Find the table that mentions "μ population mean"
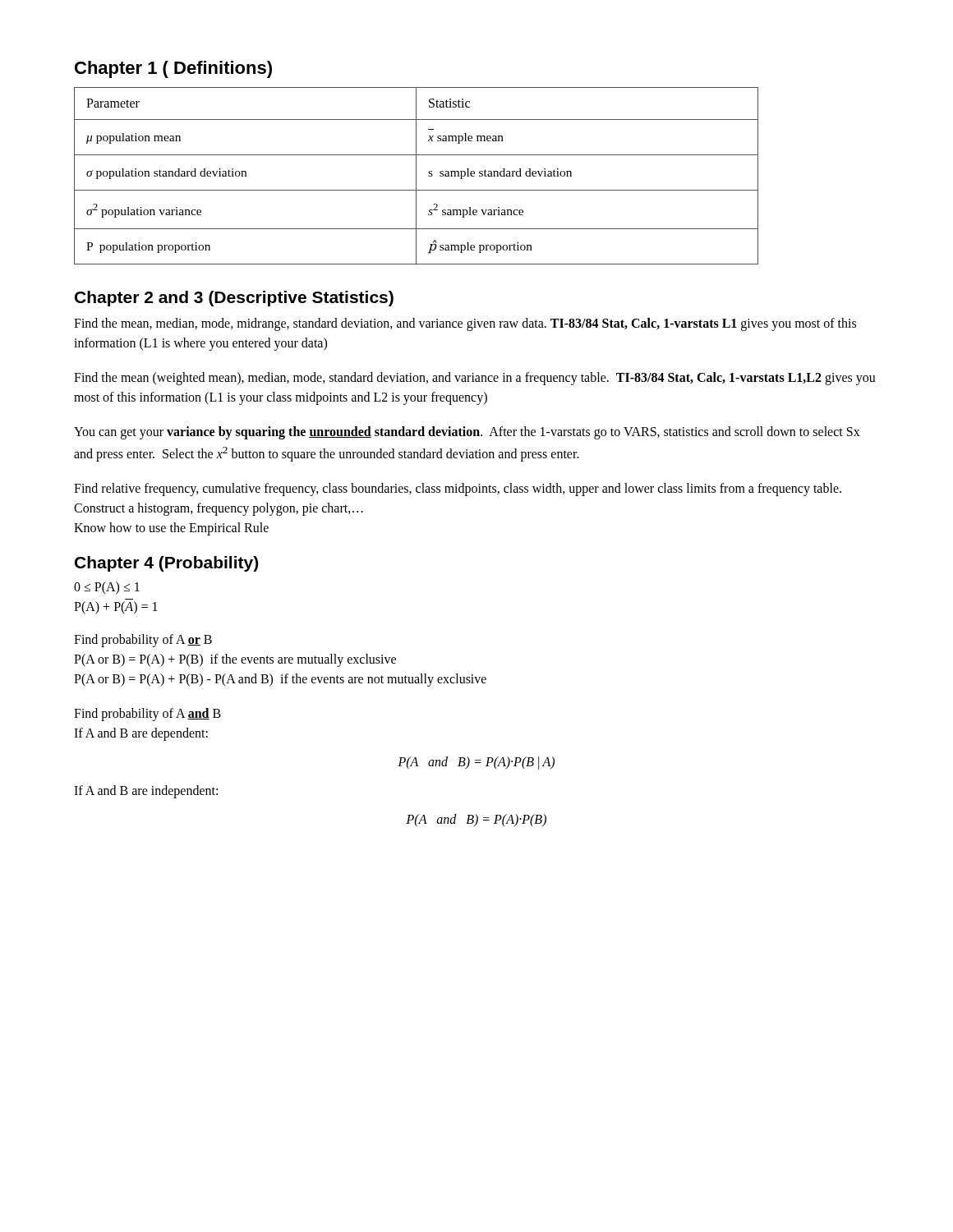Image resolution: width=953 pixels, height=1232 pixels. point(476,176)
